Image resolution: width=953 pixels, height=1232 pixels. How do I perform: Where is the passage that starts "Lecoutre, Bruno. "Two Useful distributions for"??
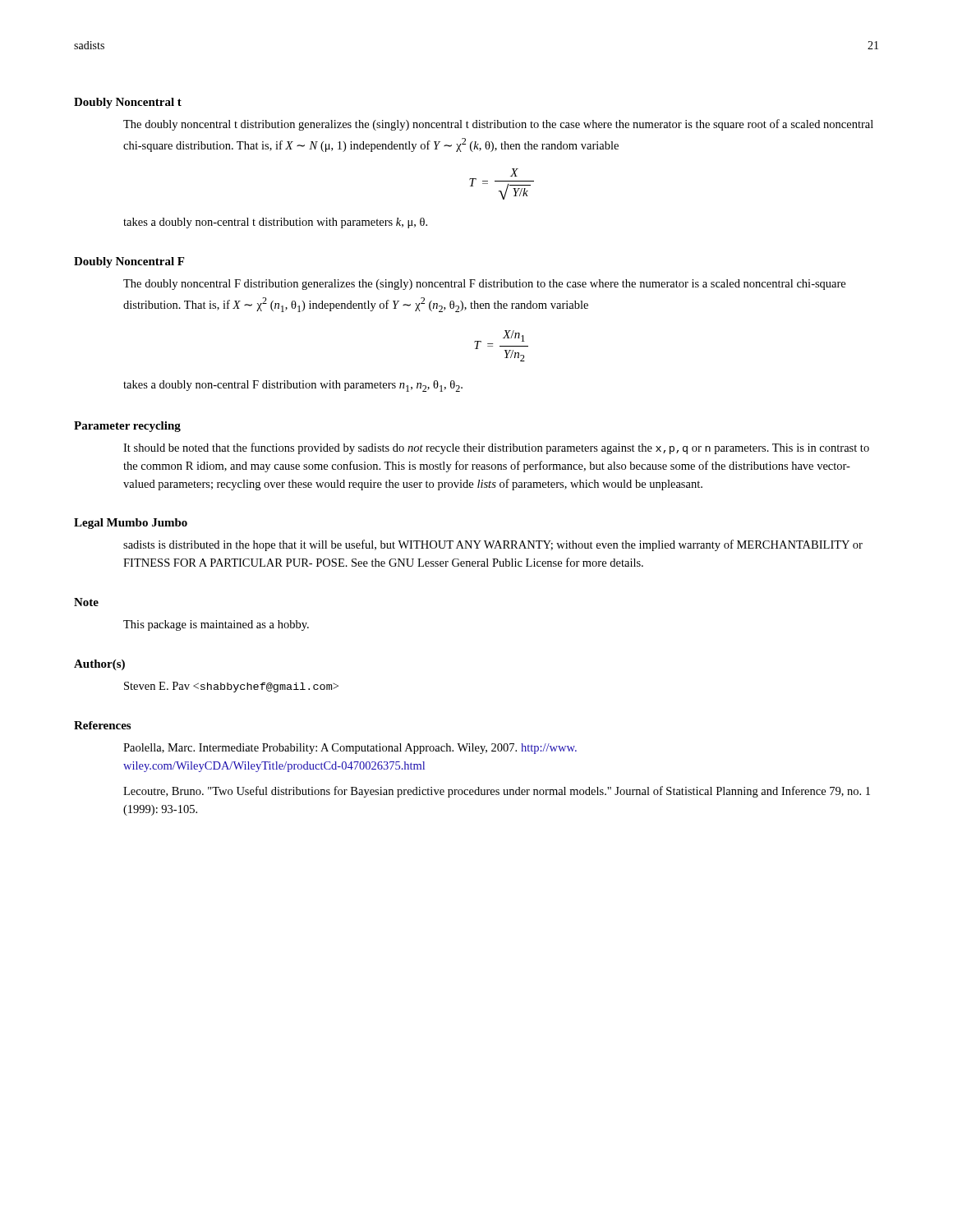pyautogui.click(x=497, y=800)
